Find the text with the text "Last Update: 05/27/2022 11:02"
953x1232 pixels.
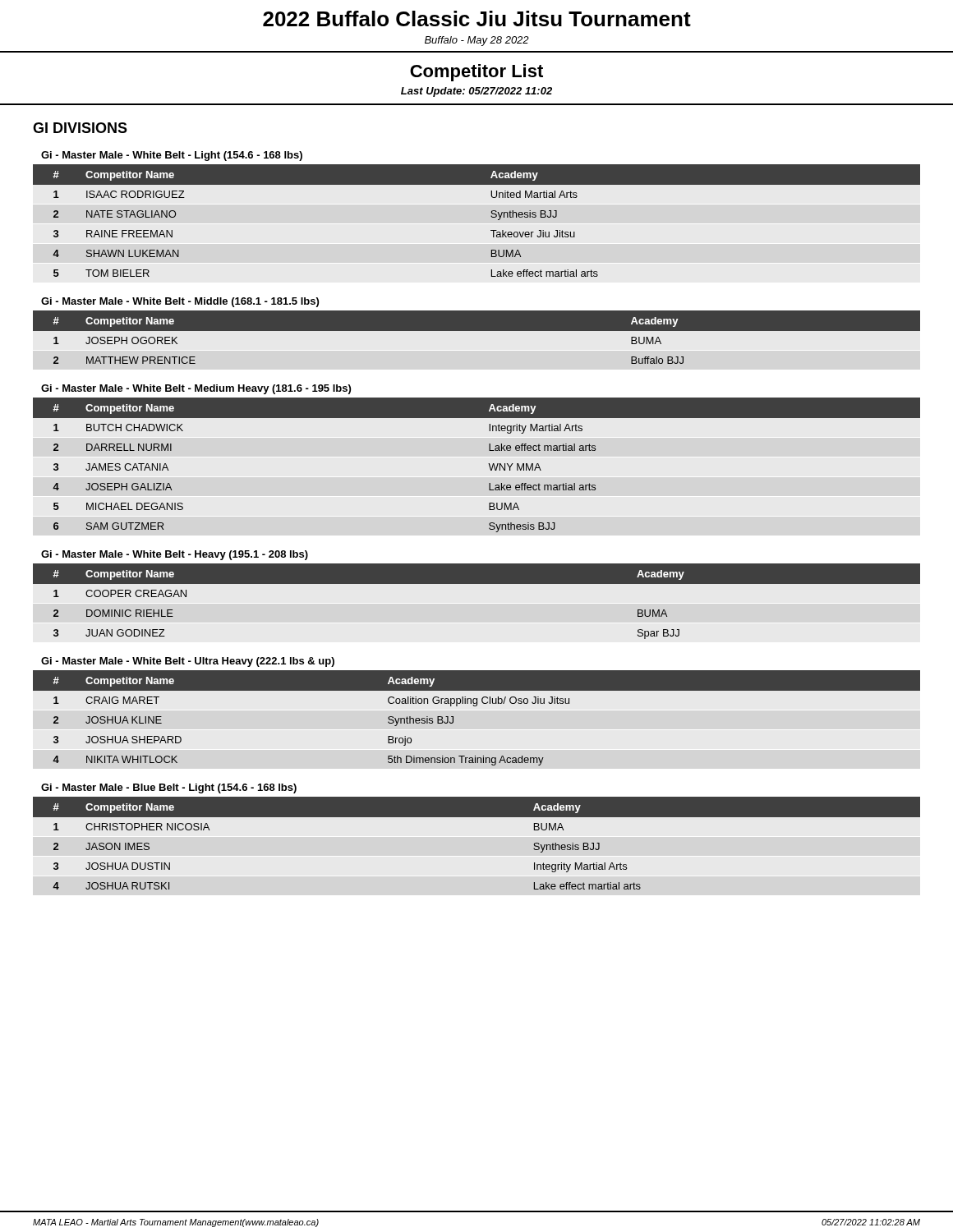pos(476,91)
